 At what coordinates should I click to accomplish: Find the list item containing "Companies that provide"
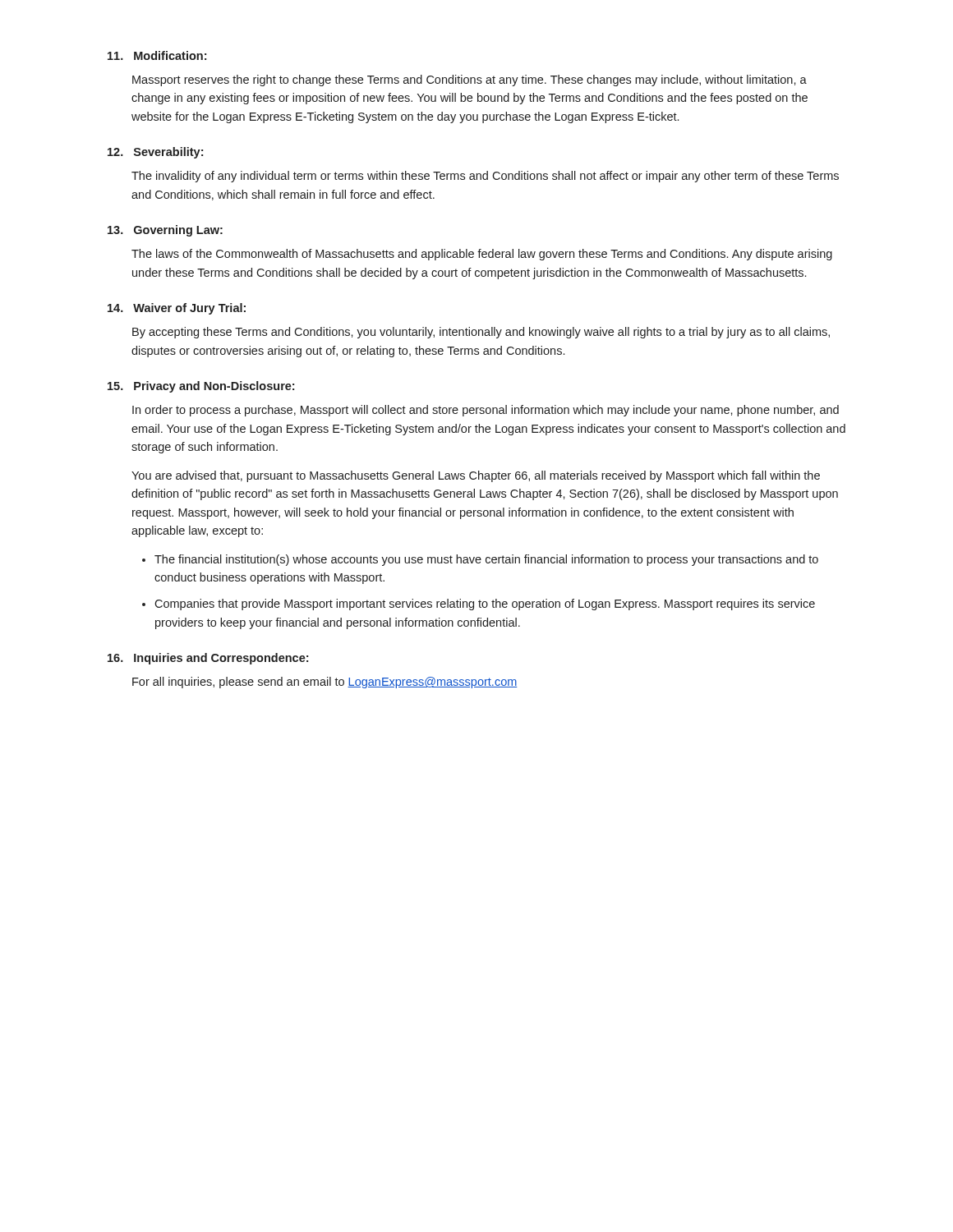tap(485, 613)
